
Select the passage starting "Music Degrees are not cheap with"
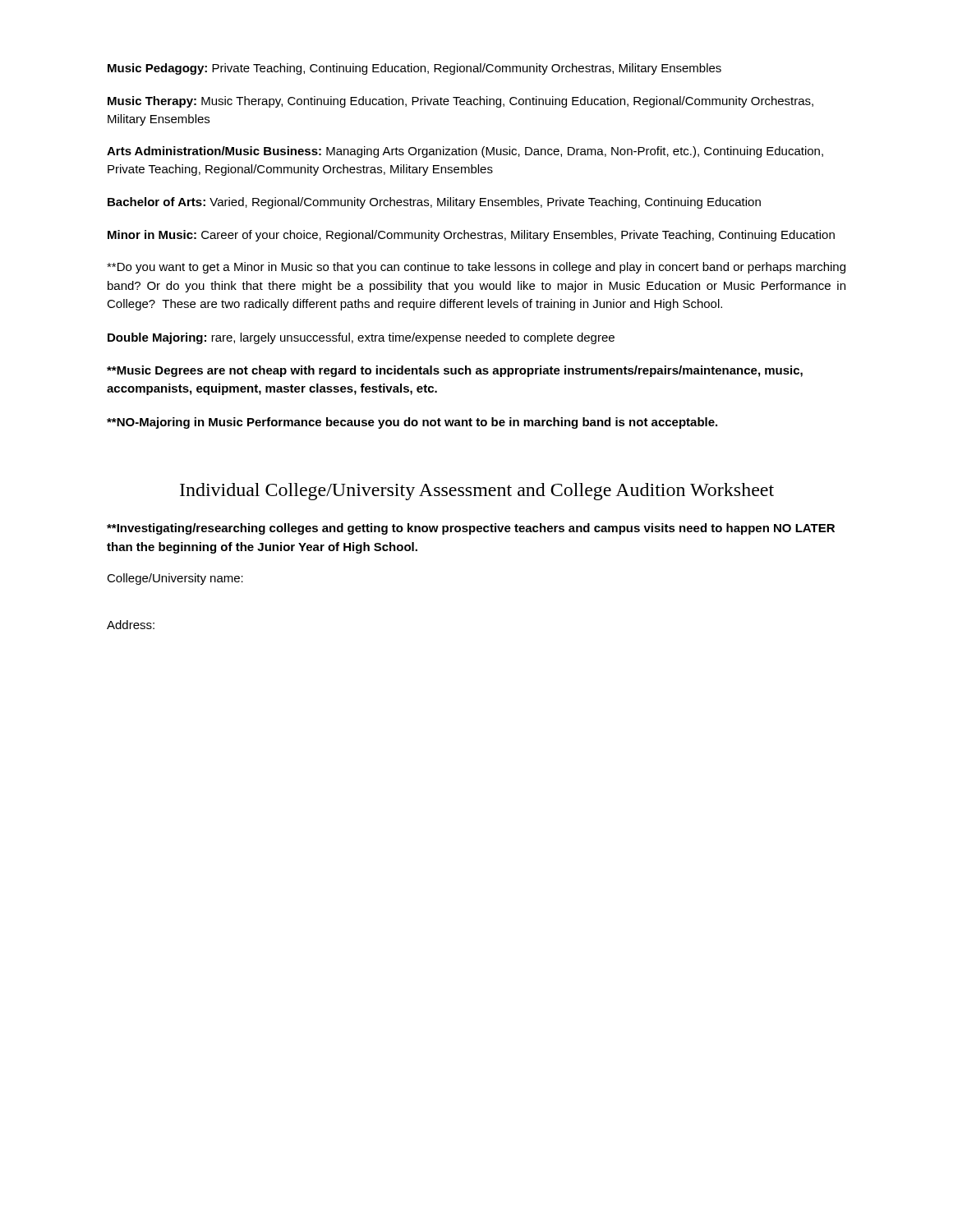pyautogui.click(x=455, y=379)
